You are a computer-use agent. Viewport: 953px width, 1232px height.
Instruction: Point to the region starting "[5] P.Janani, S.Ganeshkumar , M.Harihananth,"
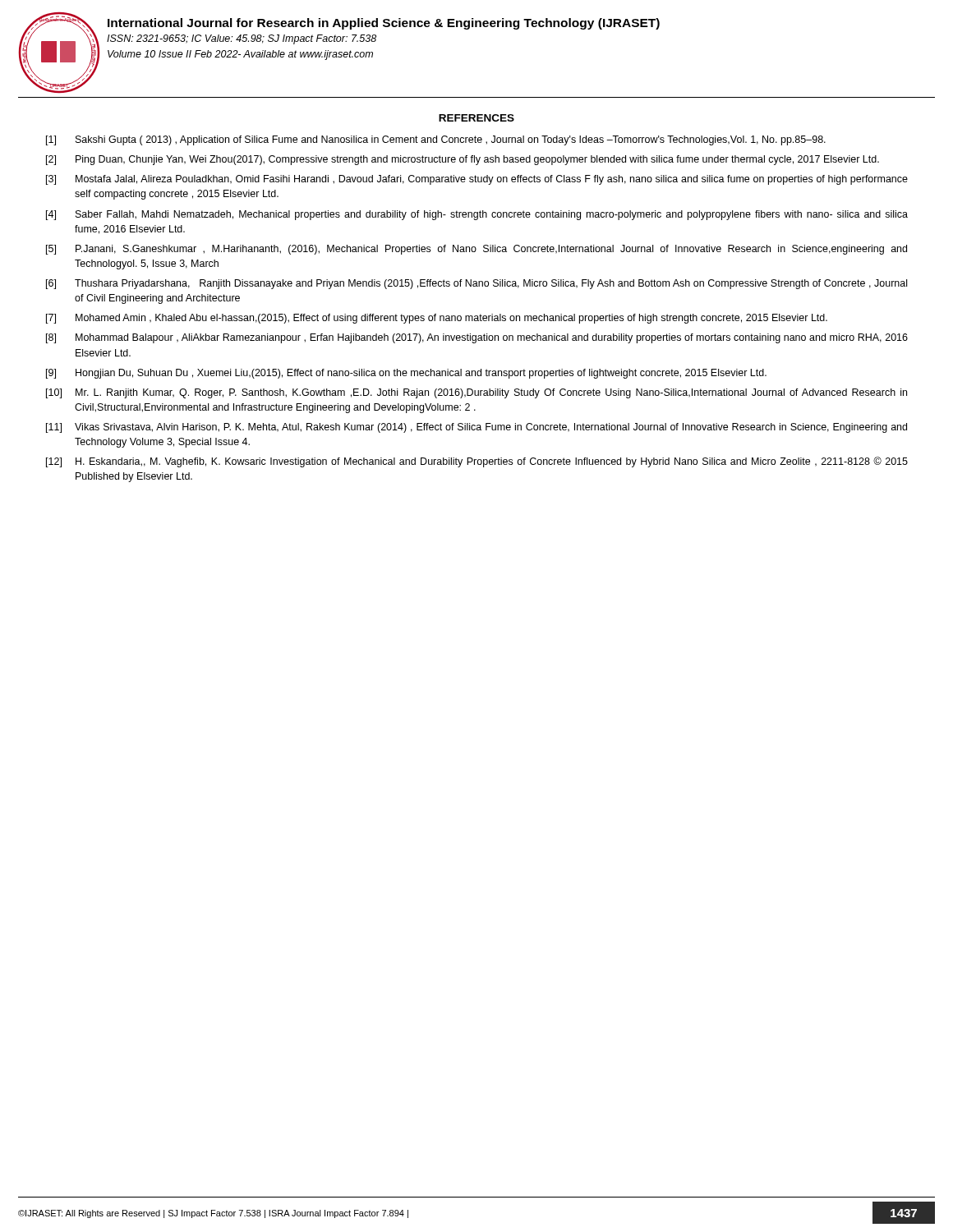click(x=476, y=256)
